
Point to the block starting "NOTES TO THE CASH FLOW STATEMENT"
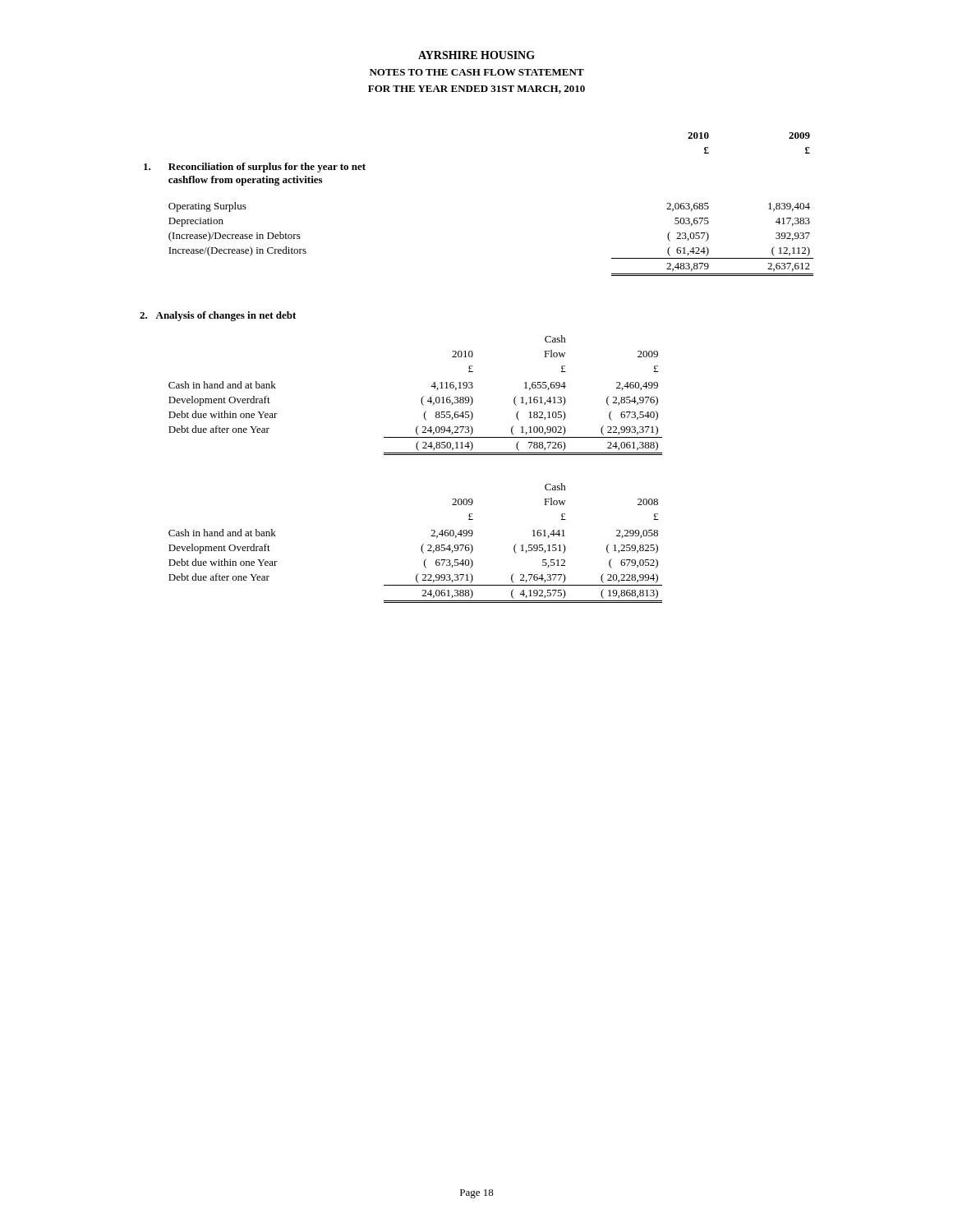pyautogui.click(x=476, y=72)
